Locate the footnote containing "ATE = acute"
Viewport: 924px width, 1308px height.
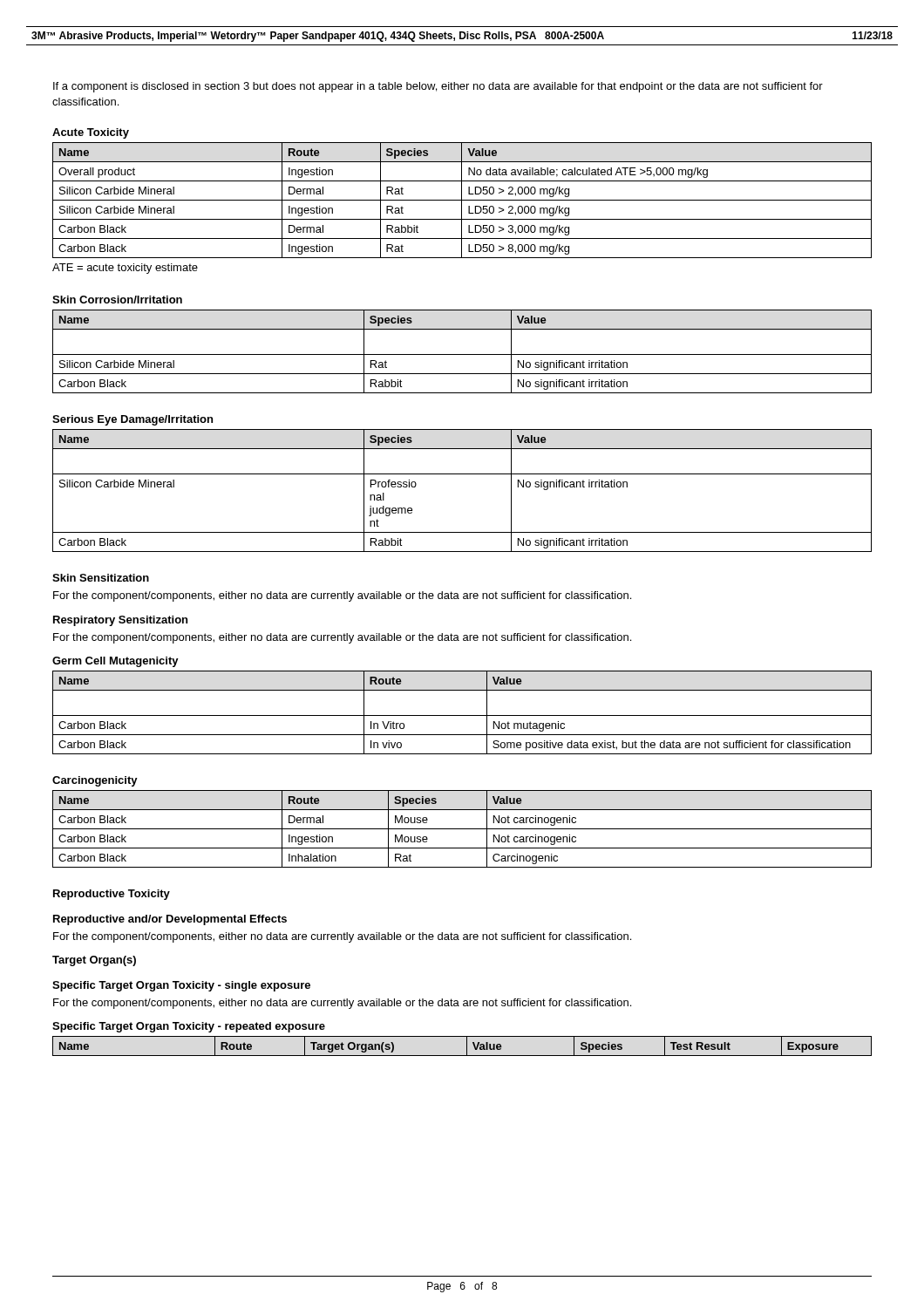click(x=125, y=268)
